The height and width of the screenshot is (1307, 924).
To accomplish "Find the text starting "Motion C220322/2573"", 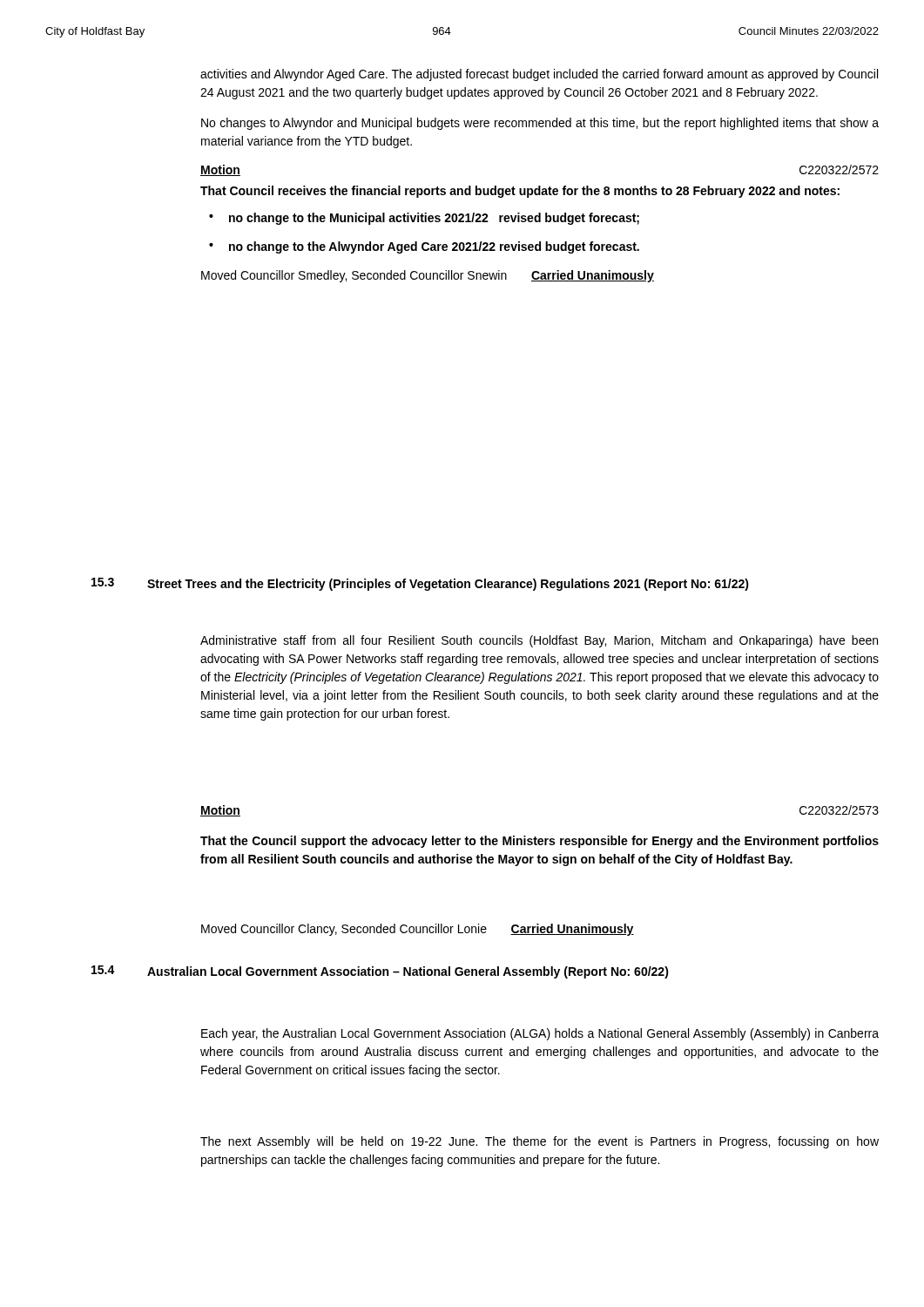I will point(220,811).
